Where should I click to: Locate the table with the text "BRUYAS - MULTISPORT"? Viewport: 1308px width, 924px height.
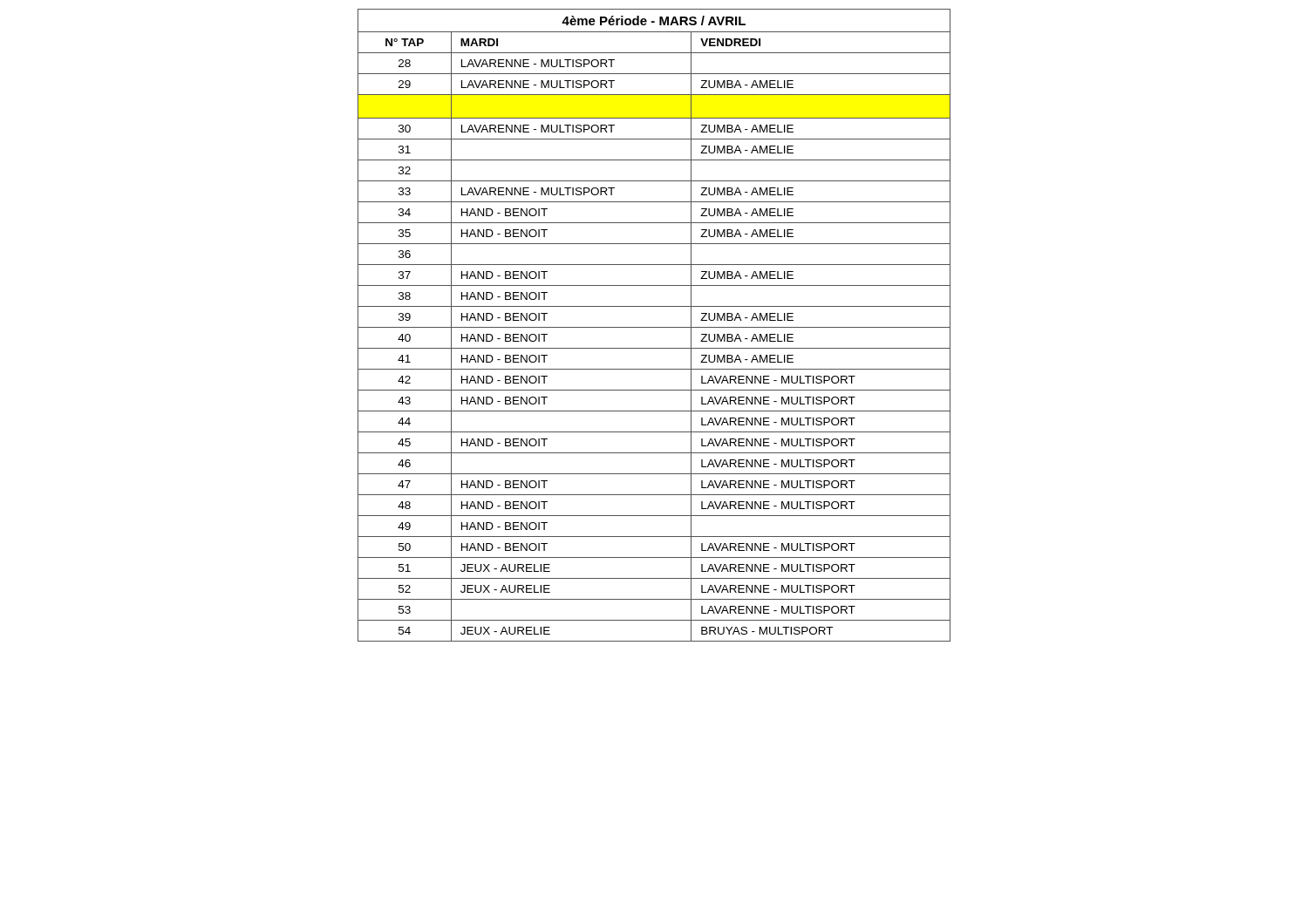[x=654, y=325]
